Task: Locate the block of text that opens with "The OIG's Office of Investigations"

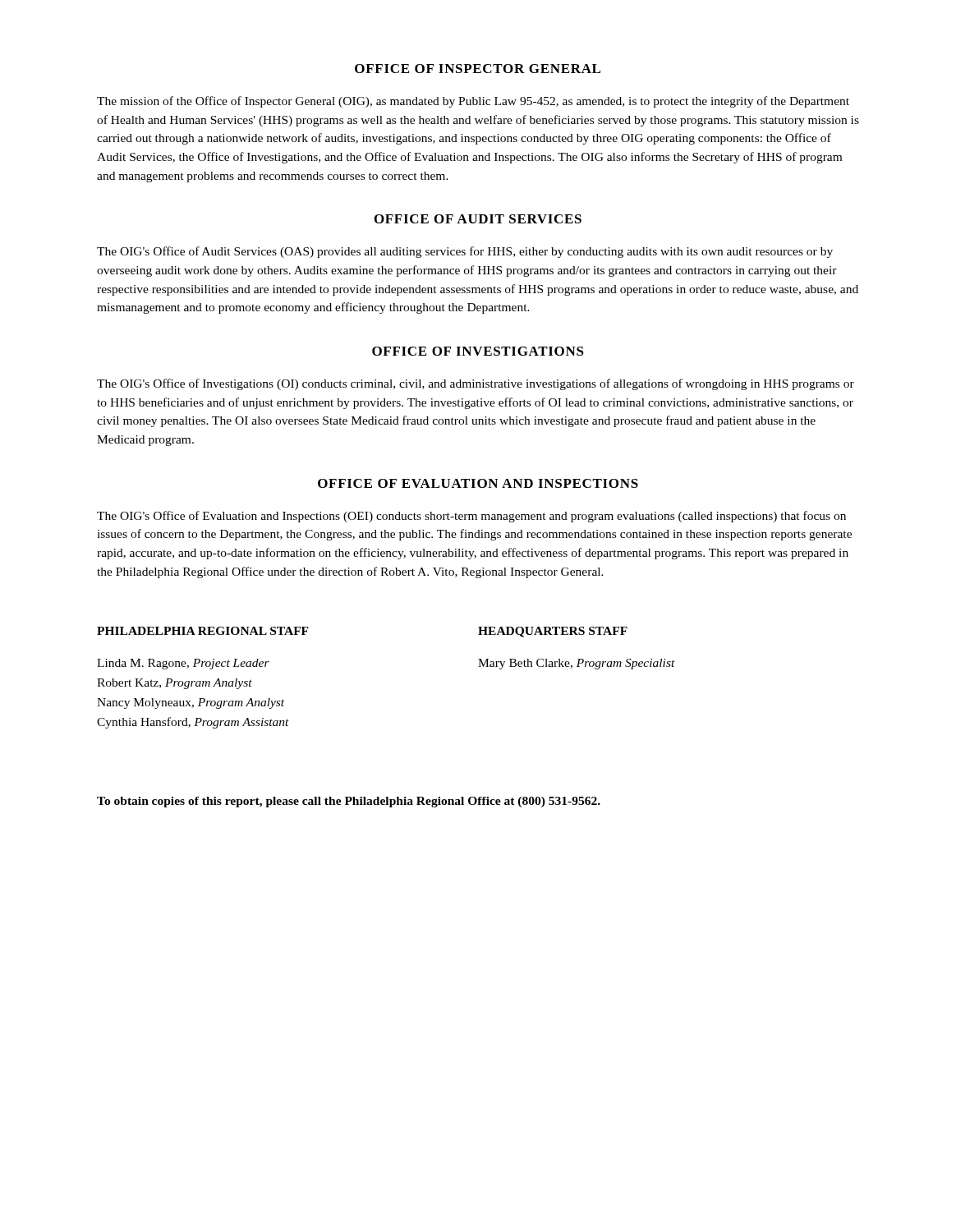Action: point(478,412)
